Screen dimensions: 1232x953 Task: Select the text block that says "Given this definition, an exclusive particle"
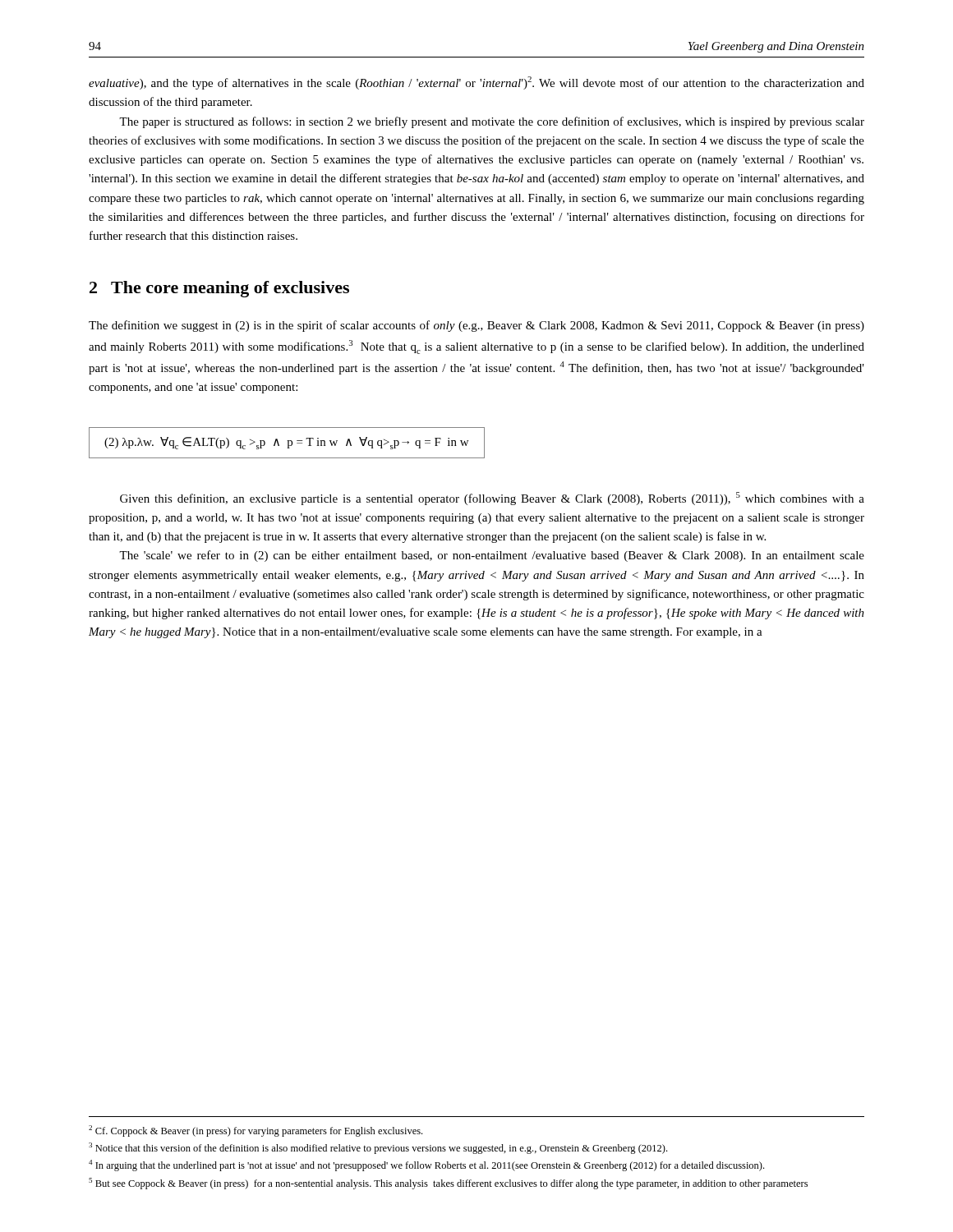point(476,565)
